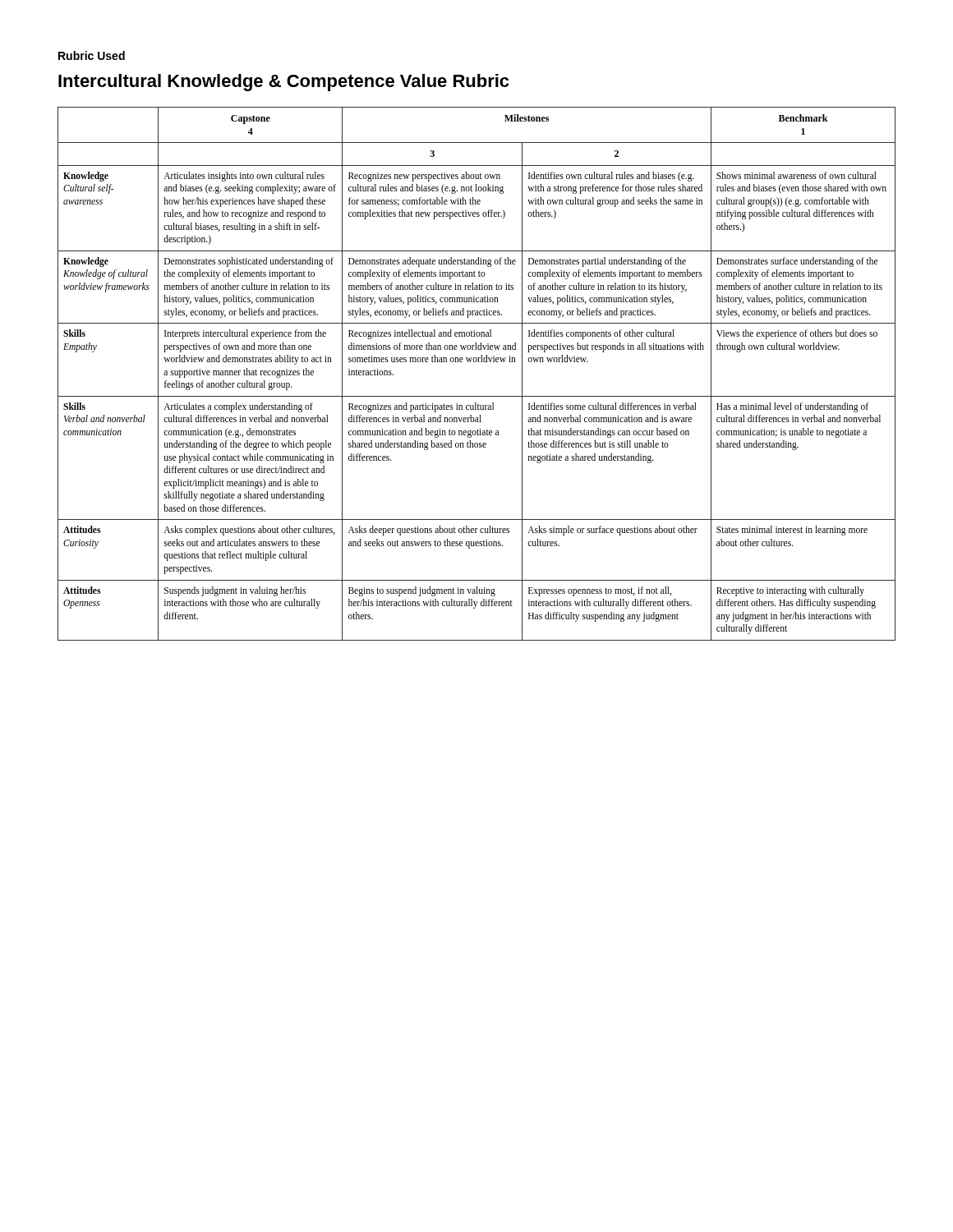
Task: Select the passage starting "Rubric Used"
Action: coord(91,56)
